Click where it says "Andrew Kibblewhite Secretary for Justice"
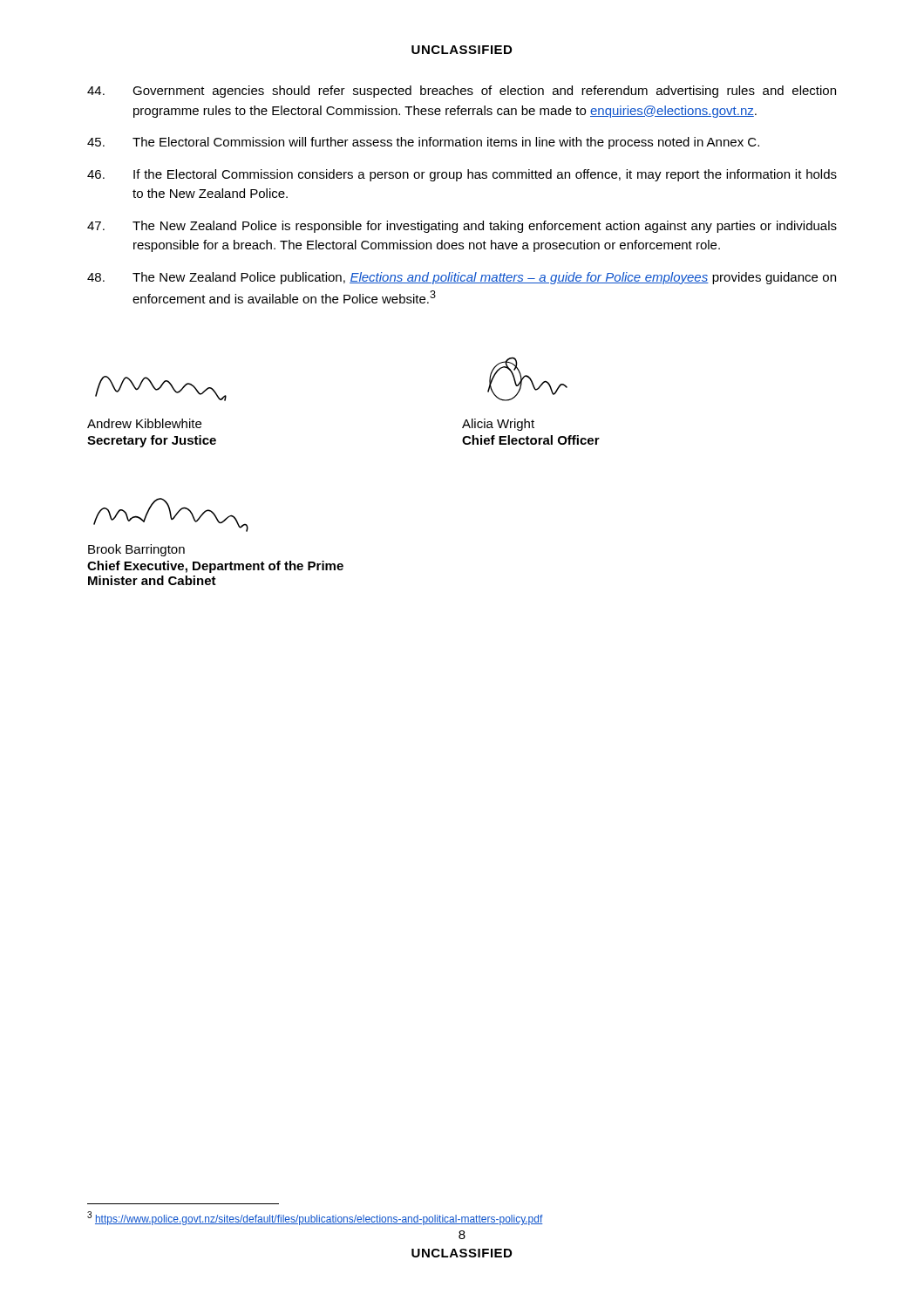 [x=144, y=423]
